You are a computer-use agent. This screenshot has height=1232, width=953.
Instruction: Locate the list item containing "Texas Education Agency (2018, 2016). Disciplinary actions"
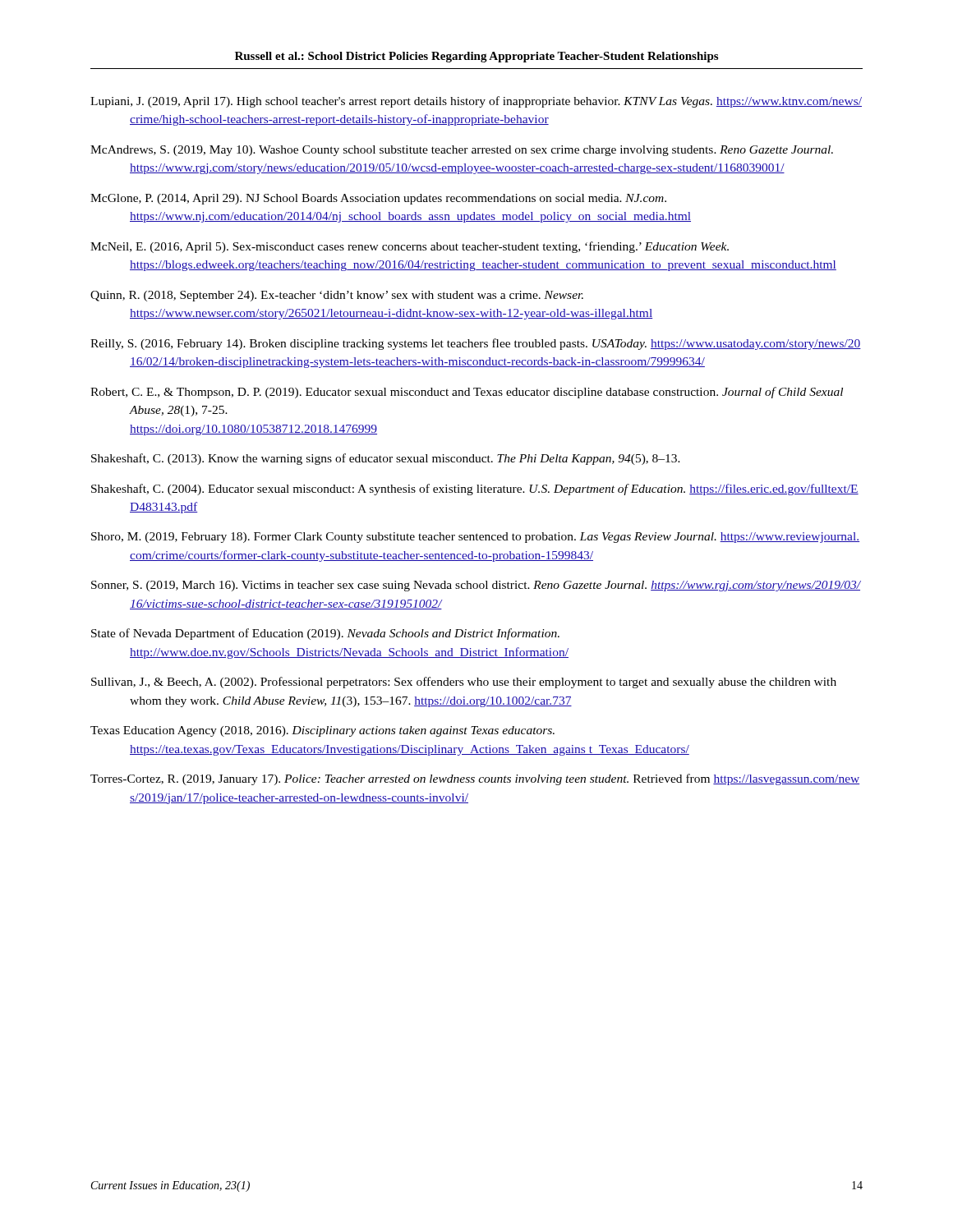[x=390, y=739]
